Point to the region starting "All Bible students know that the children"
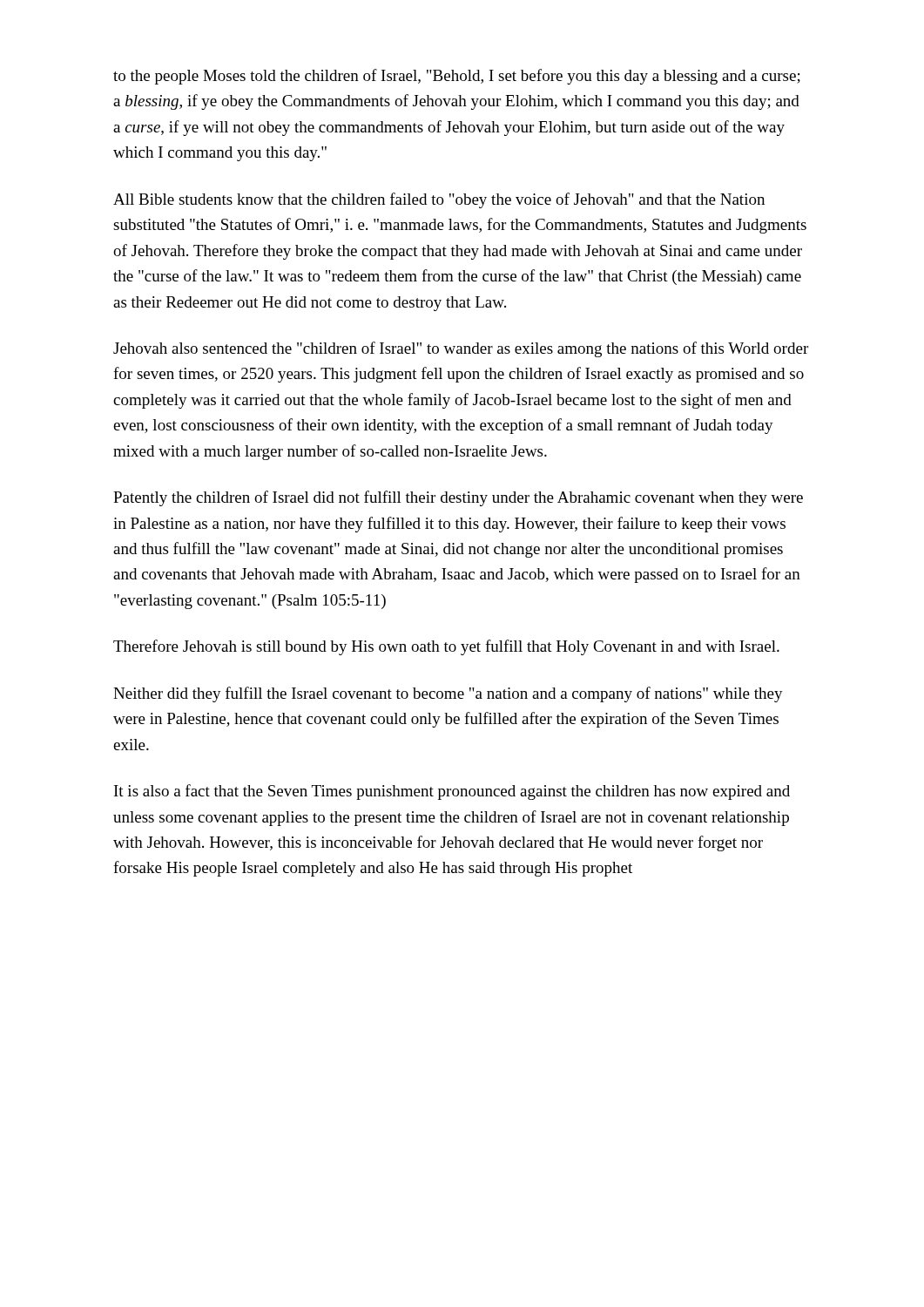This screenshot has width=924, height=1307. tap(460, 250)
